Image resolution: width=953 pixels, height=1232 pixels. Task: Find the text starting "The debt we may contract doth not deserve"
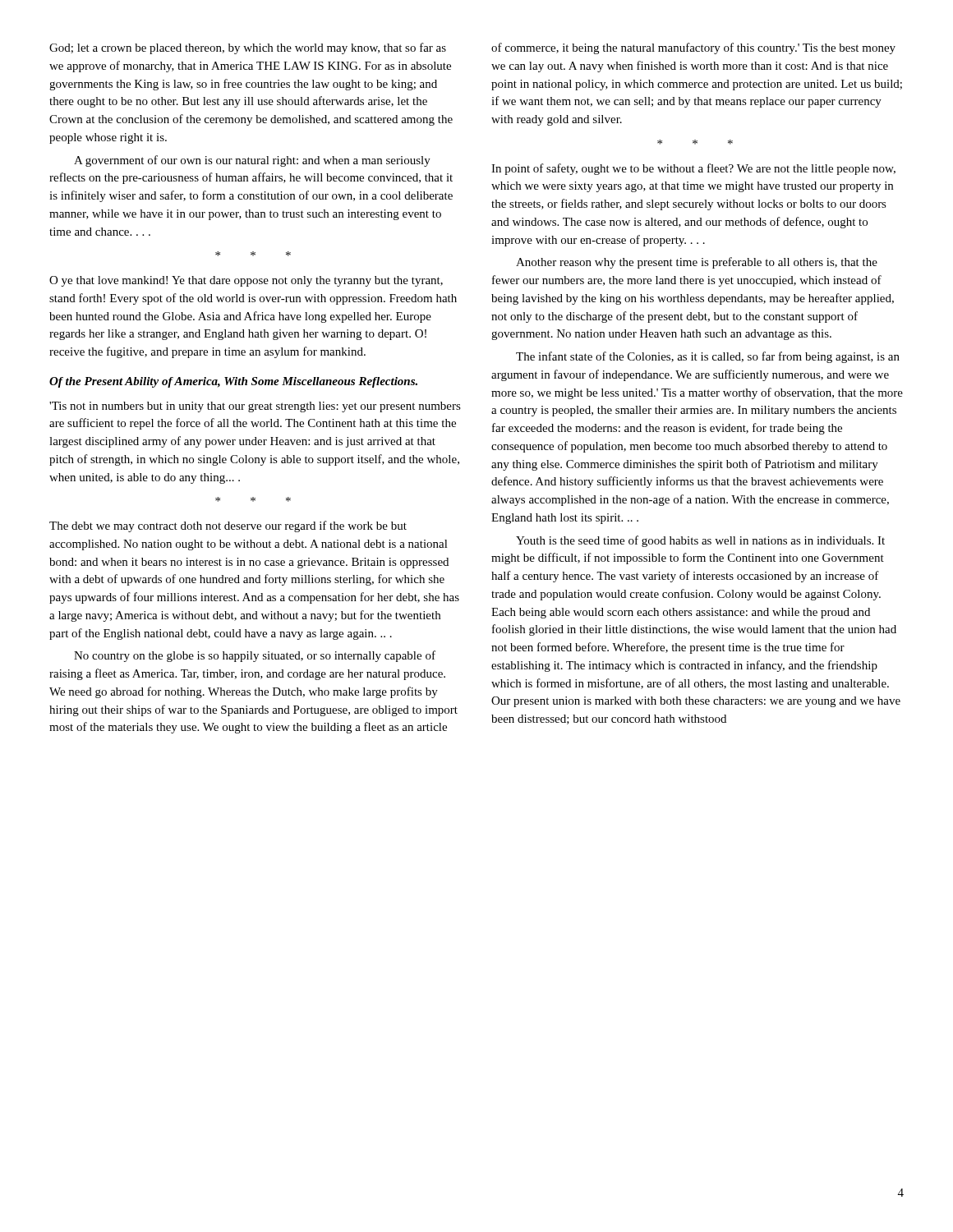pos(255,580)
